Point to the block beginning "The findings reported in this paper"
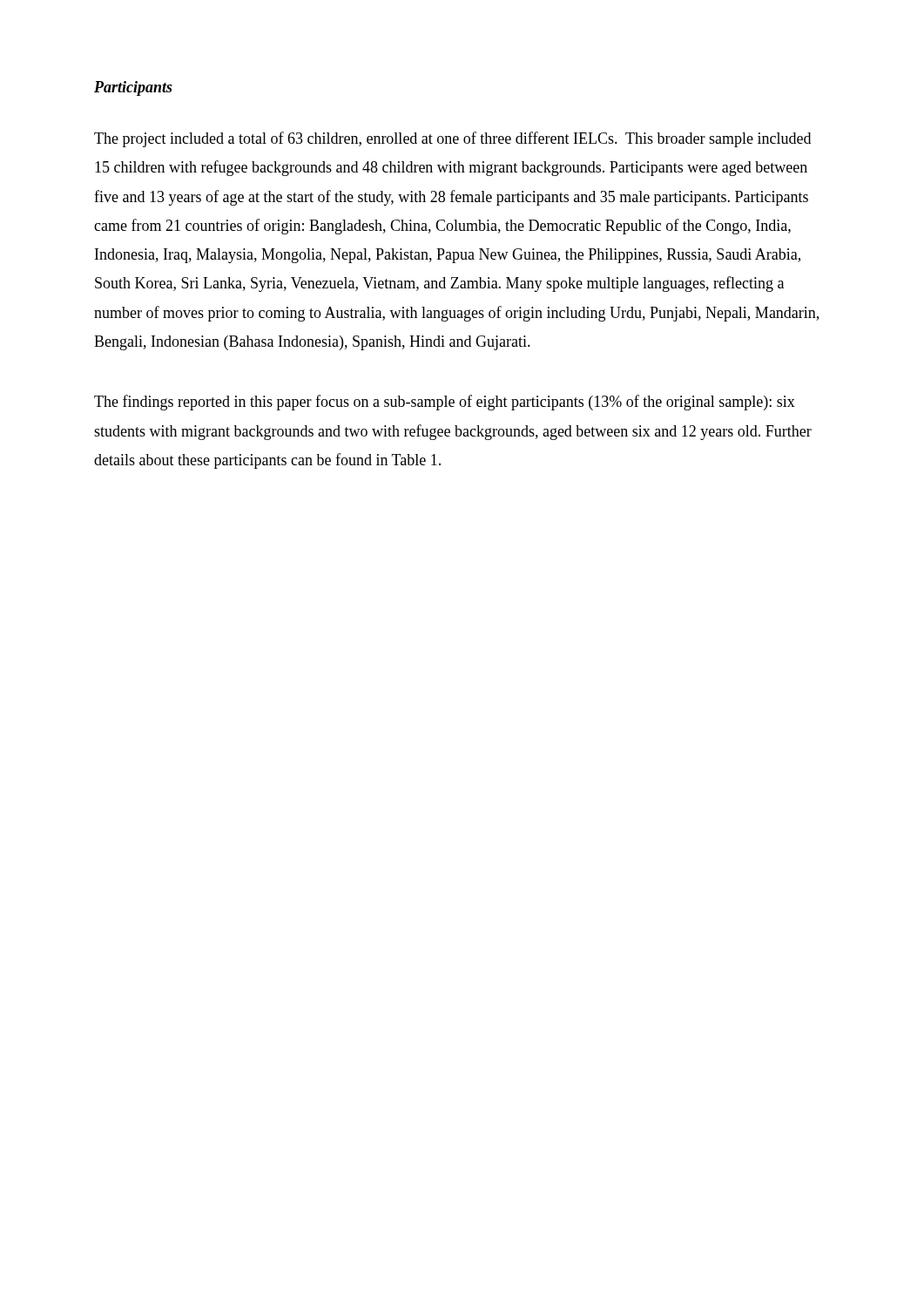This screenshot has height=1307, width=924. point(453,431)
